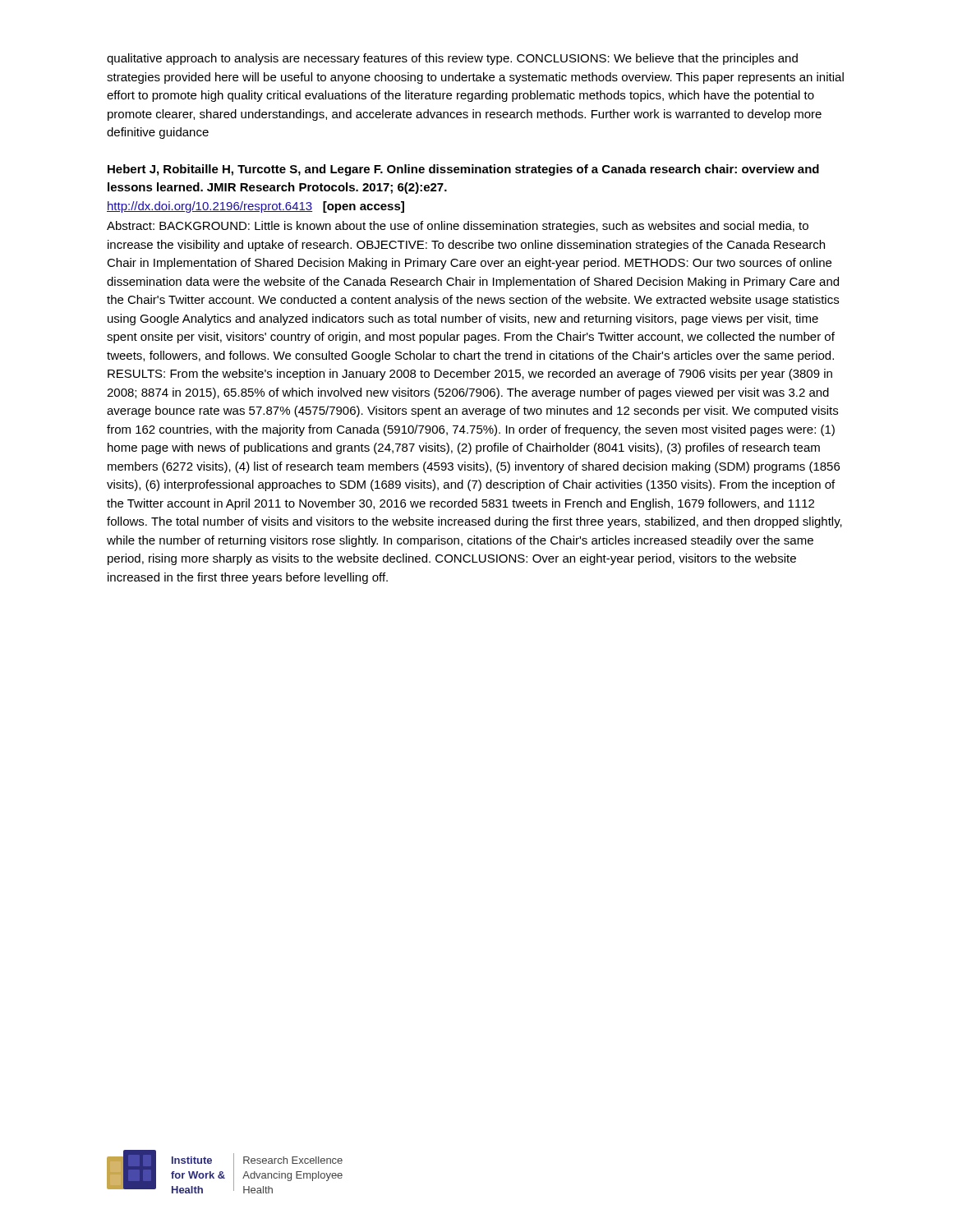Locate the section header that opens with "Hebert J, Robitaille H, Turcotte"
This screenshot has width=953, height=1232.
point(463,178)
